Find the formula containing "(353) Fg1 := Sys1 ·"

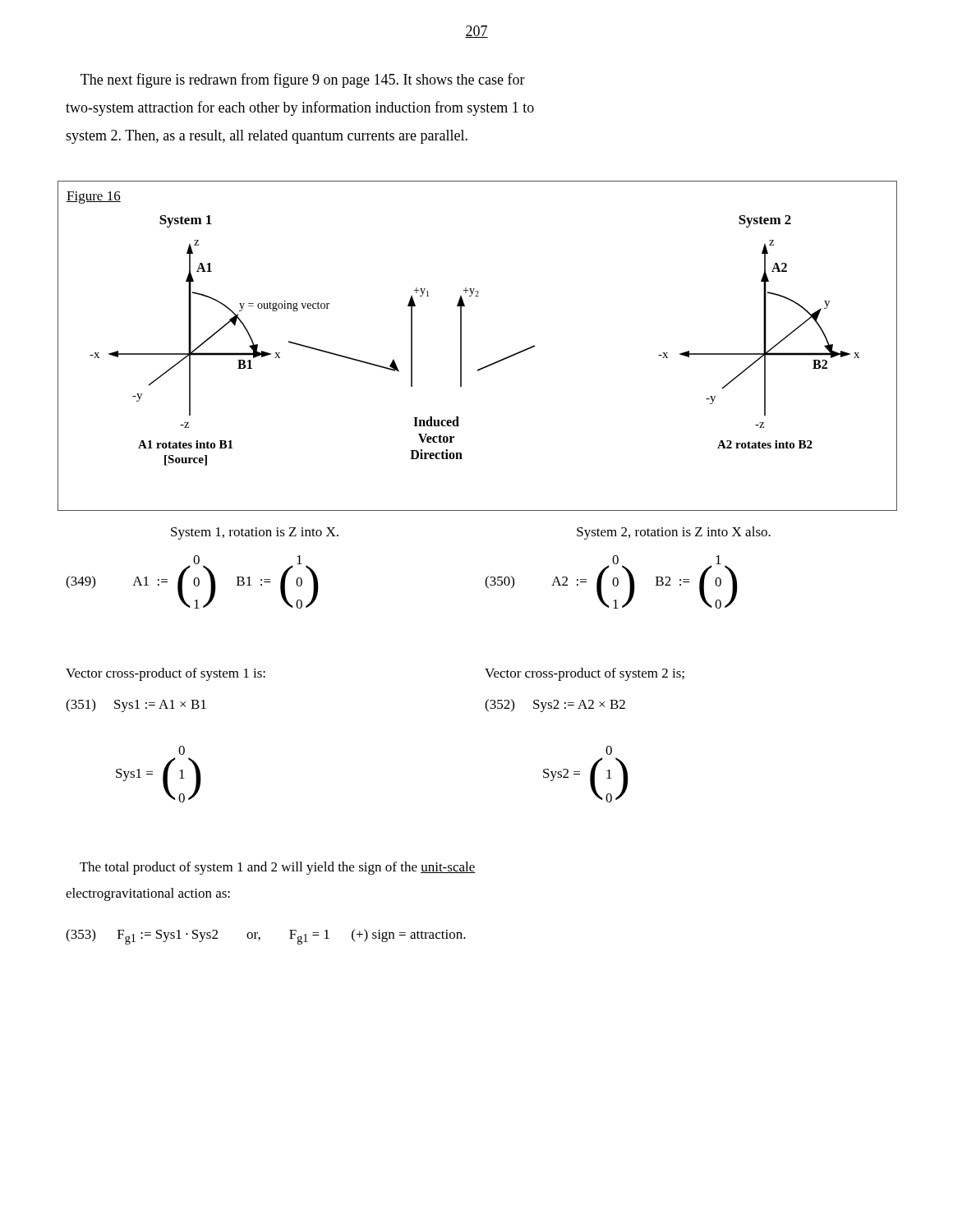coord(266,936)
